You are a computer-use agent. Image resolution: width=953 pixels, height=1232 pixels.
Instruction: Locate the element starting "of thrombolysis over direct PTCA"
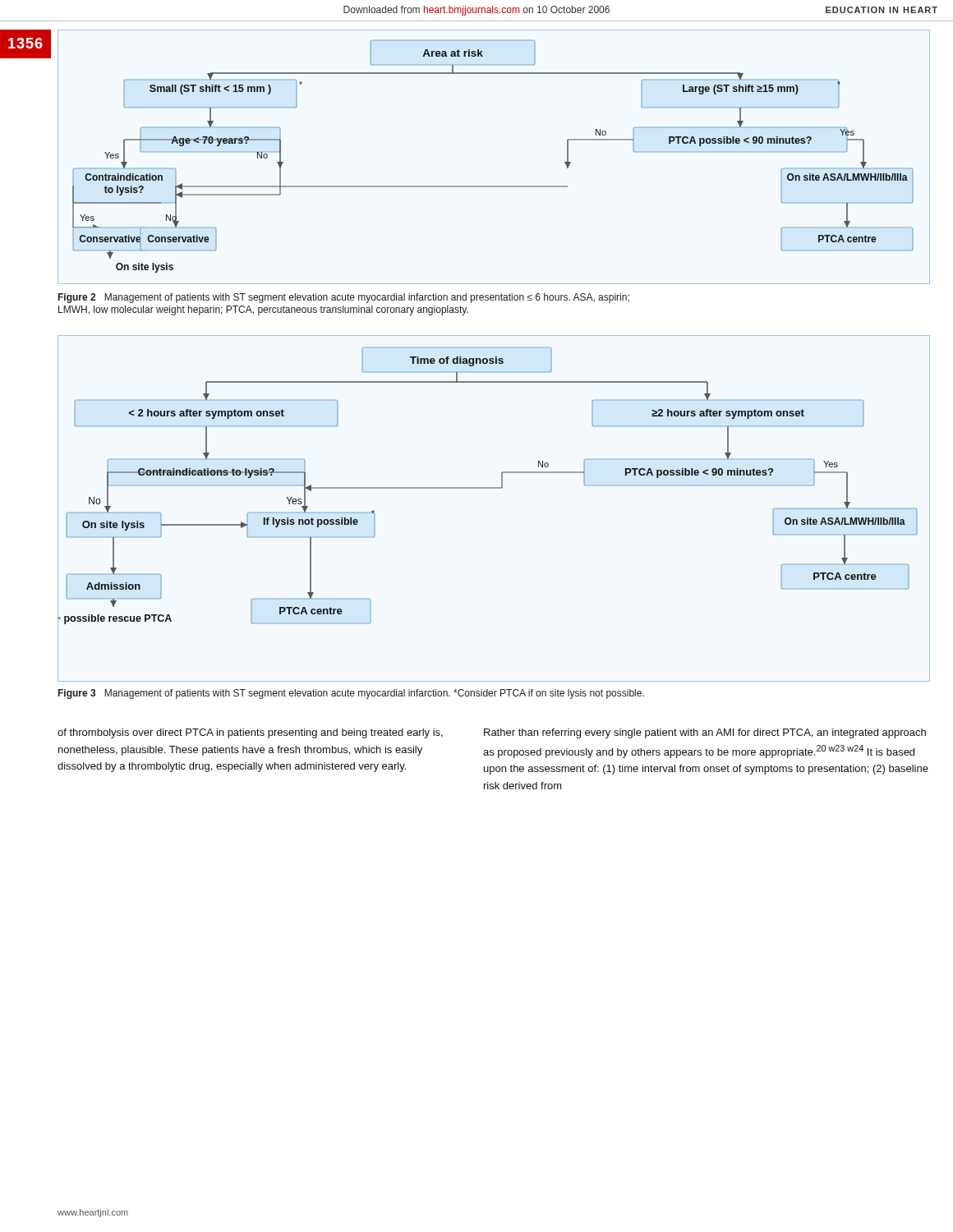pyautogui.click(x=250, y=749)
